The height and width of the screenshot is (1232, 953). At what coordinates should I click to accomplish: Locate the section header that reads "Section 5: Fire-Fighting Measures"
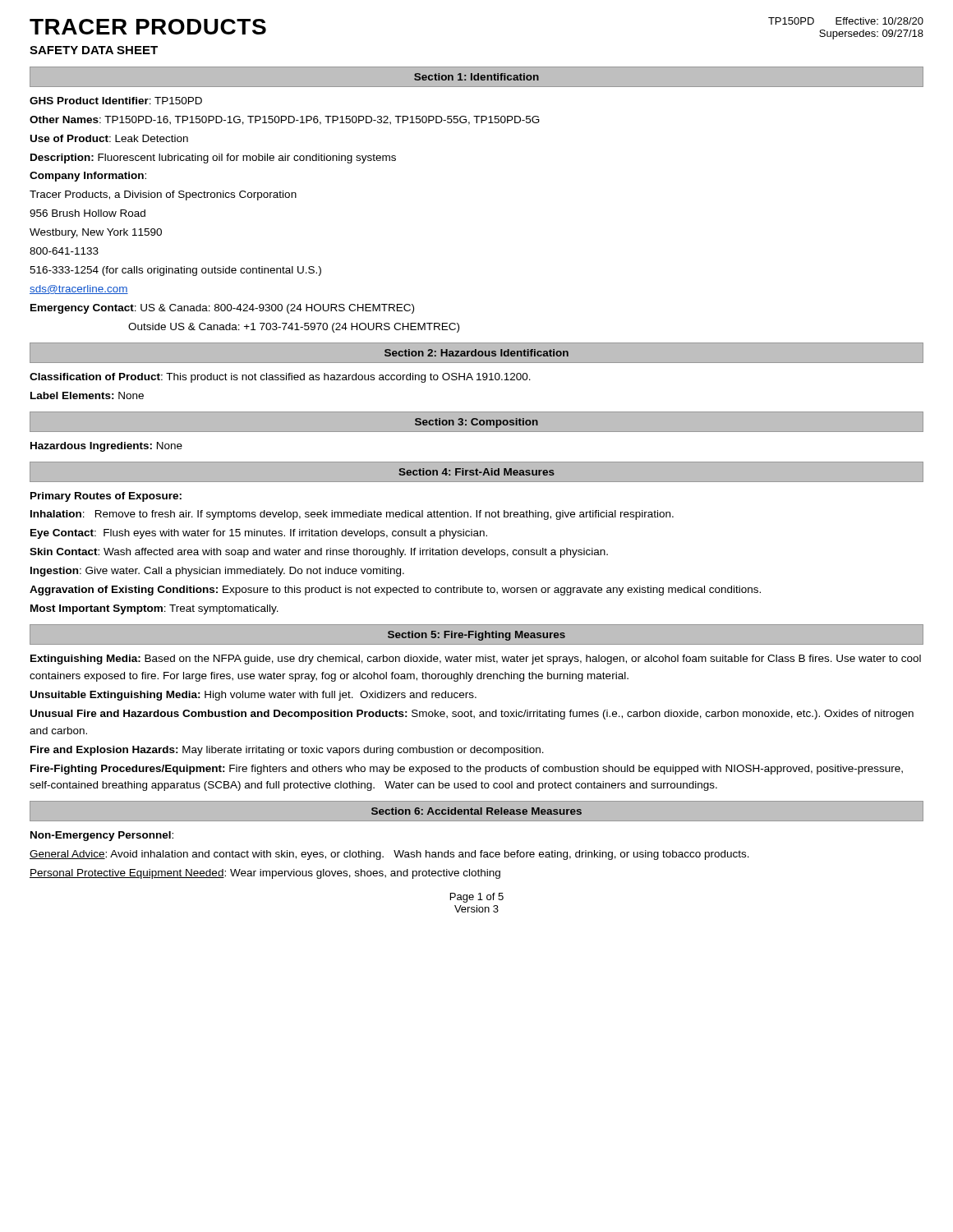476,634
